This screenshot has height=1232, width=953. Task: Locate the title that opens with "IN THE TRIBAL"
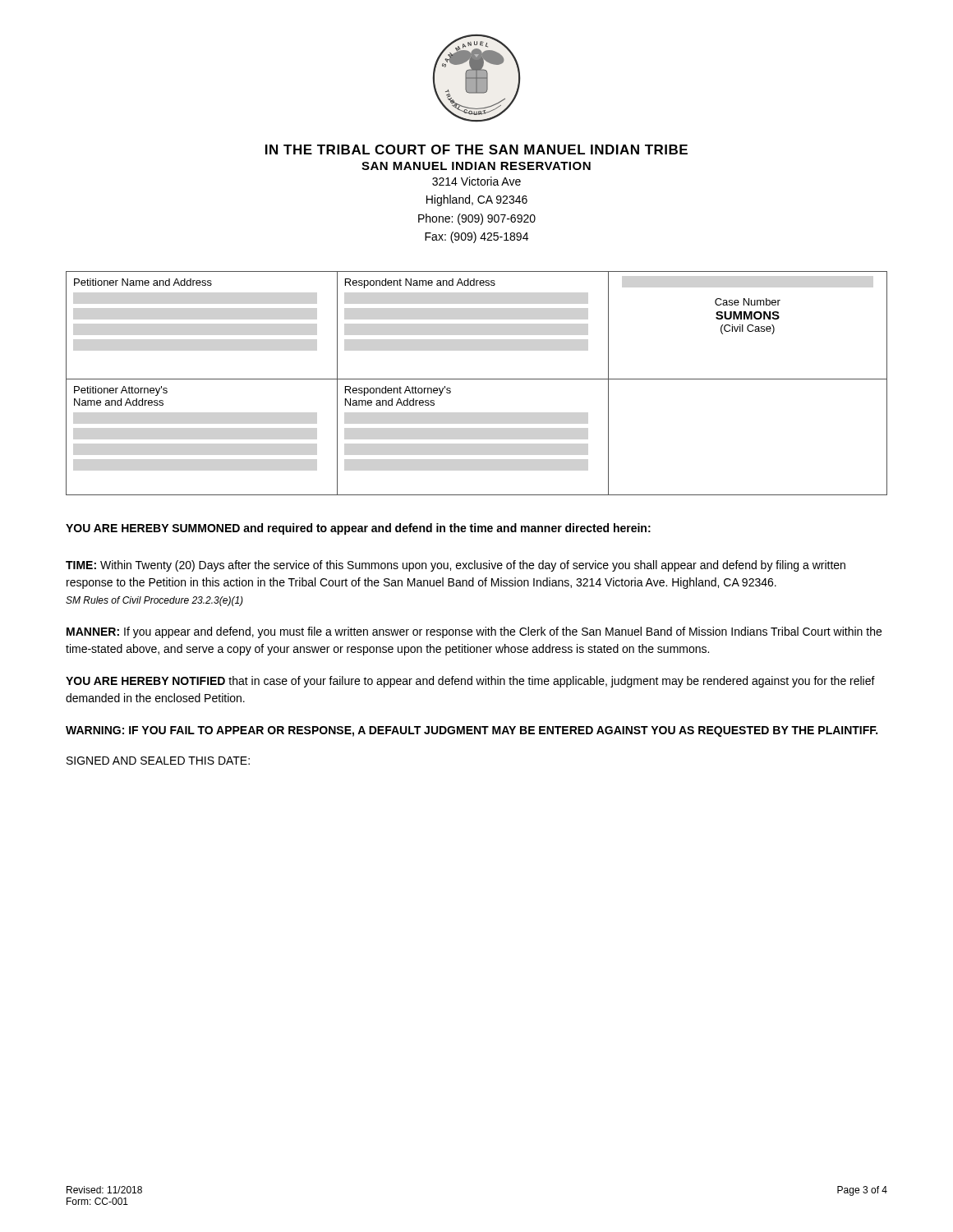[x=476, y=194]
